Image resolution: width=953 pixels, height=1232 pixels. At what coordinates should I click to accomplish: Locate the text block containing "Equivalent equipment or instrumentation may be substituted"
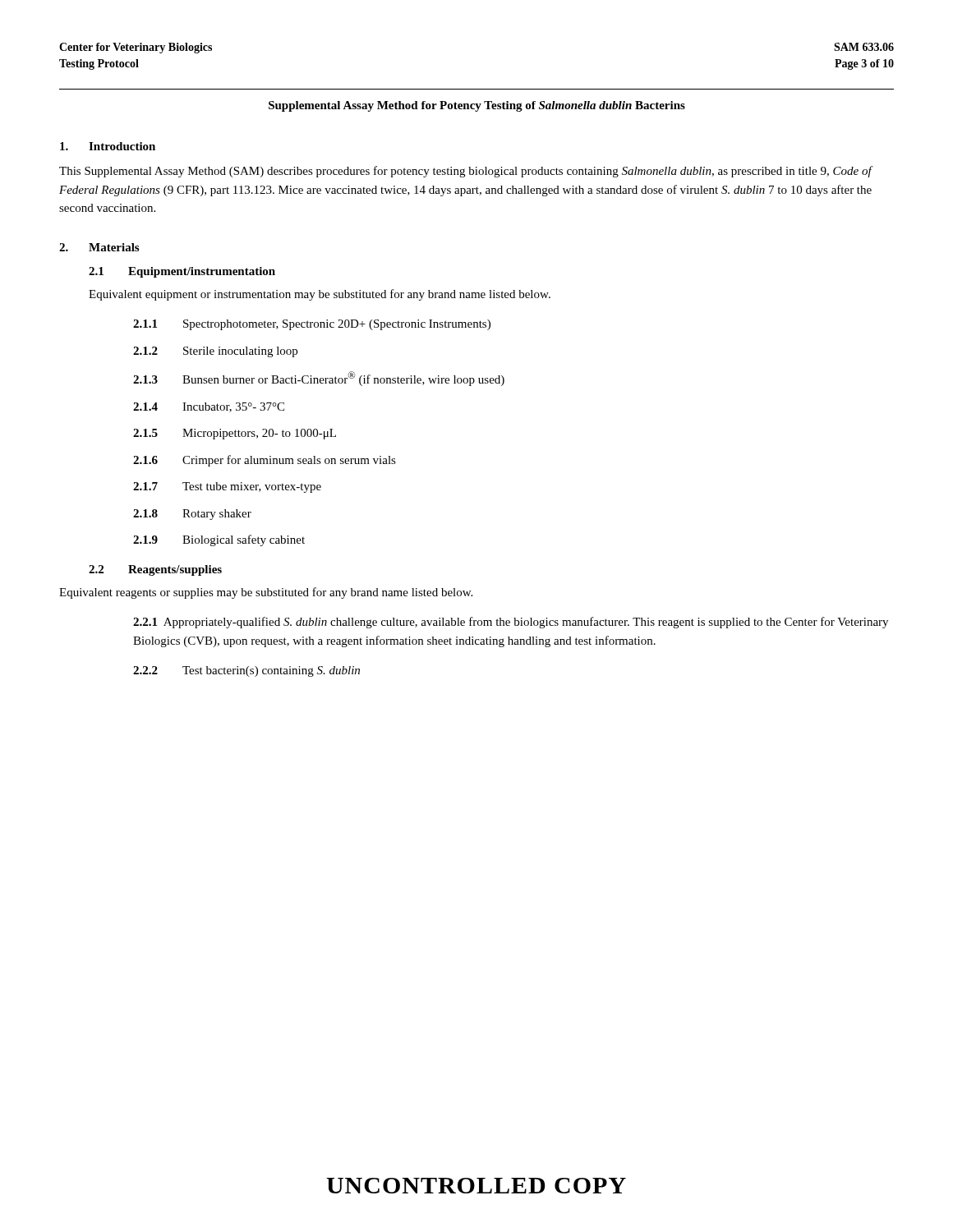tap(320, 294)
